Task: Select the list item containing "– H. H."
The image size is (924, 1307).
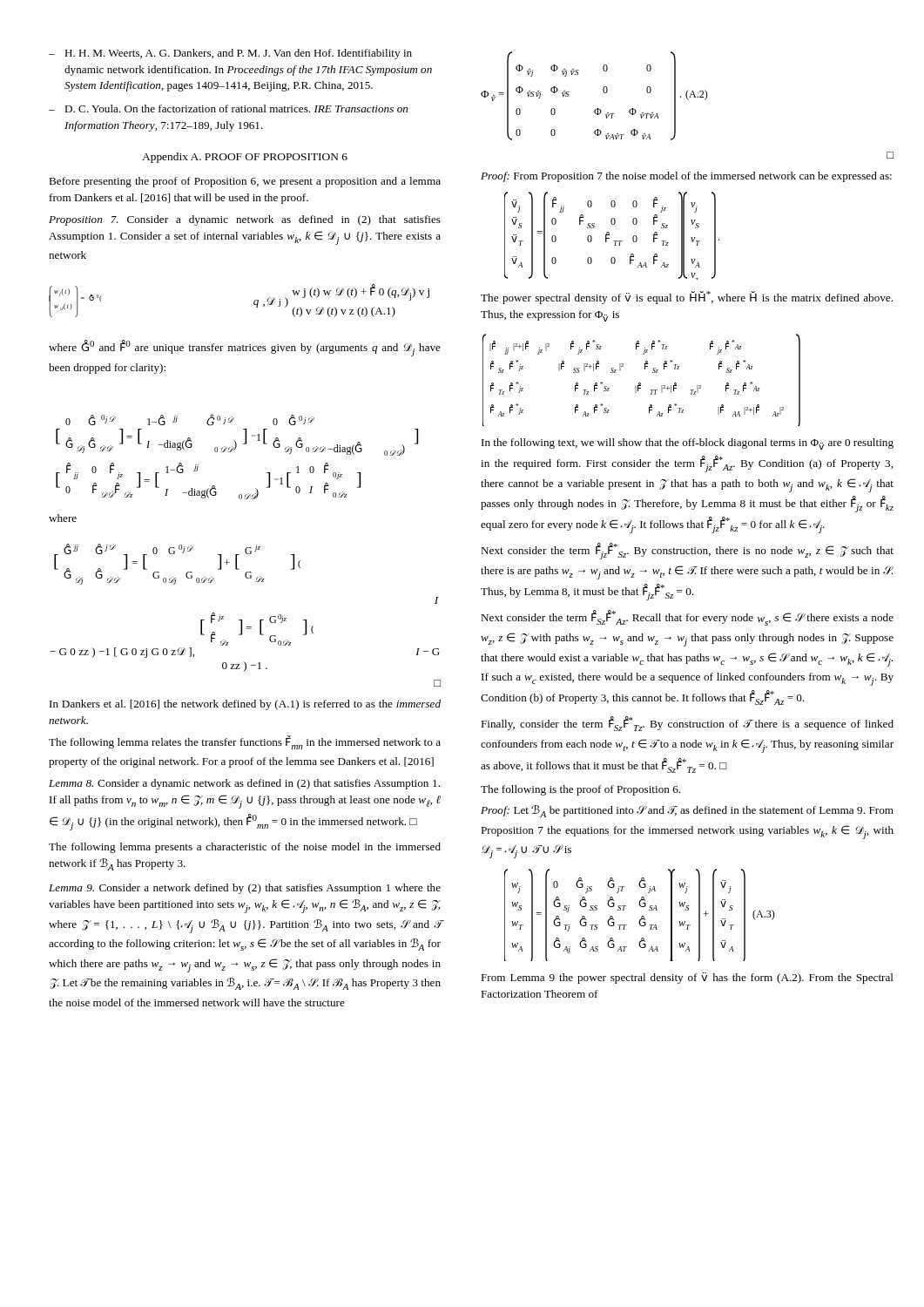Action: point(245,70)
